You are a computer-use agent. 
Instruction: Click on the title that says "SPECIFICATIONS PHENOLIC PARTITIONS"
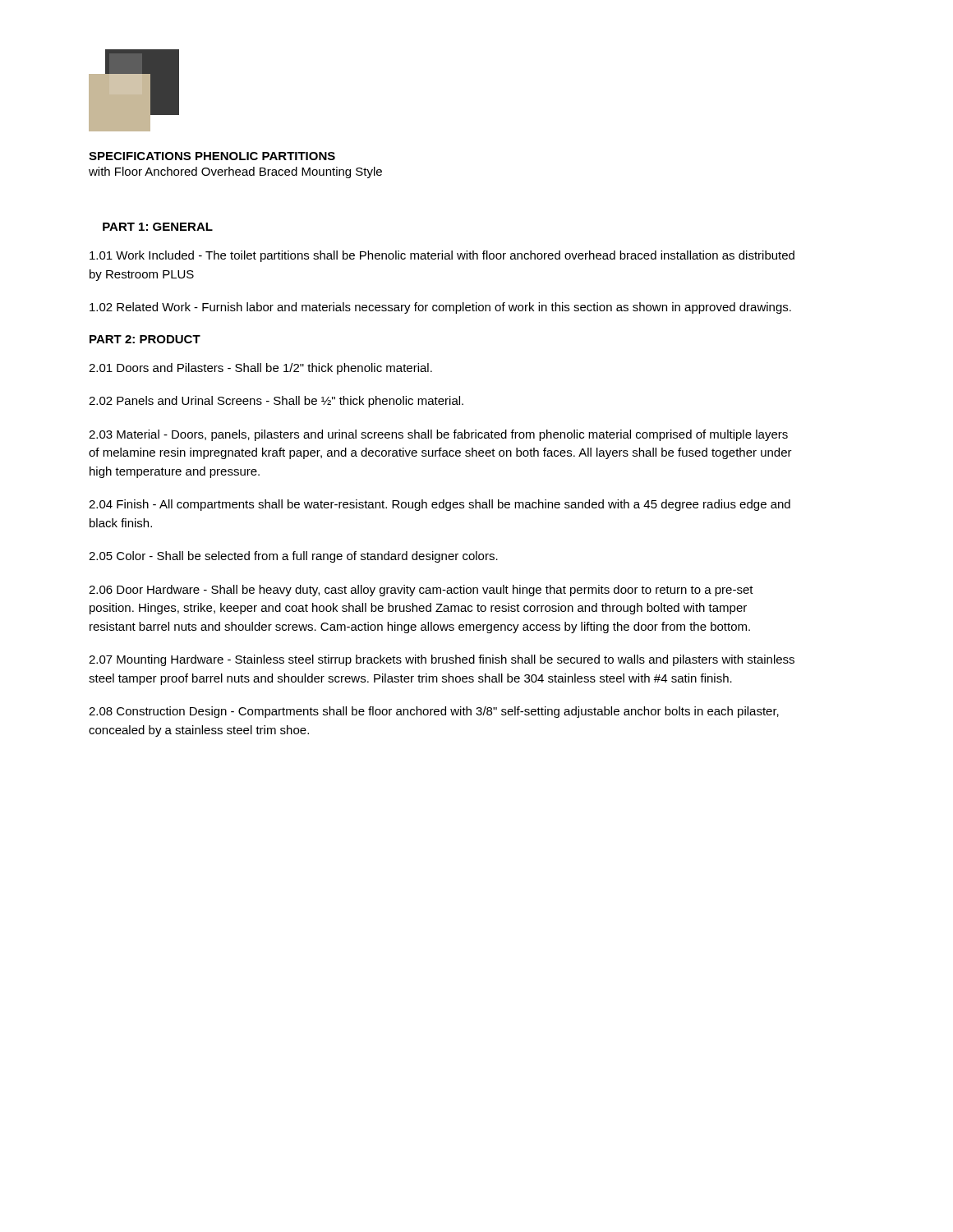point(212,156)
